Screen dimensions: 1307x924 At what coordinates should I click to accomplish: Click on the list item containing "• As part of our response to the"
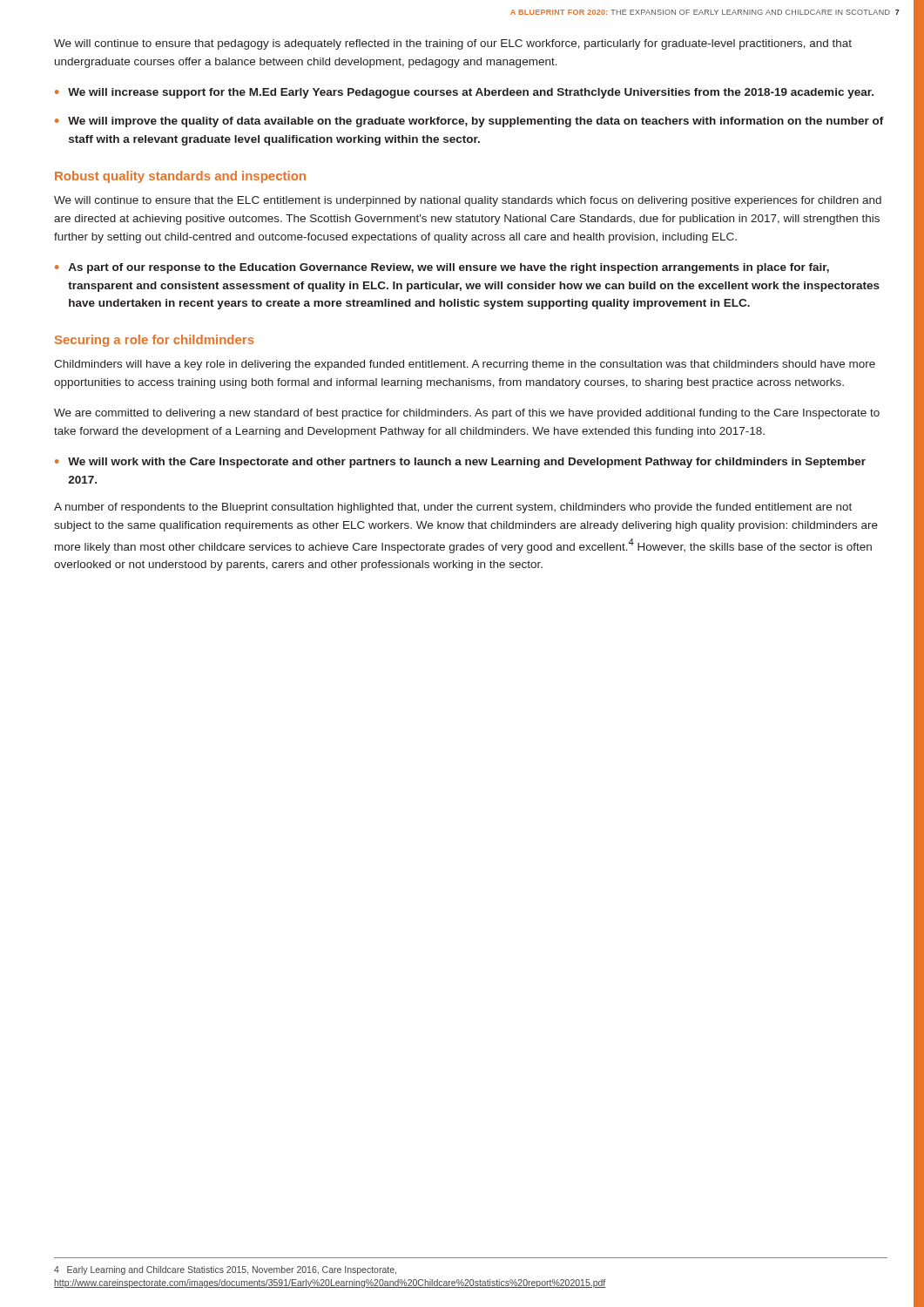[471, 286]
